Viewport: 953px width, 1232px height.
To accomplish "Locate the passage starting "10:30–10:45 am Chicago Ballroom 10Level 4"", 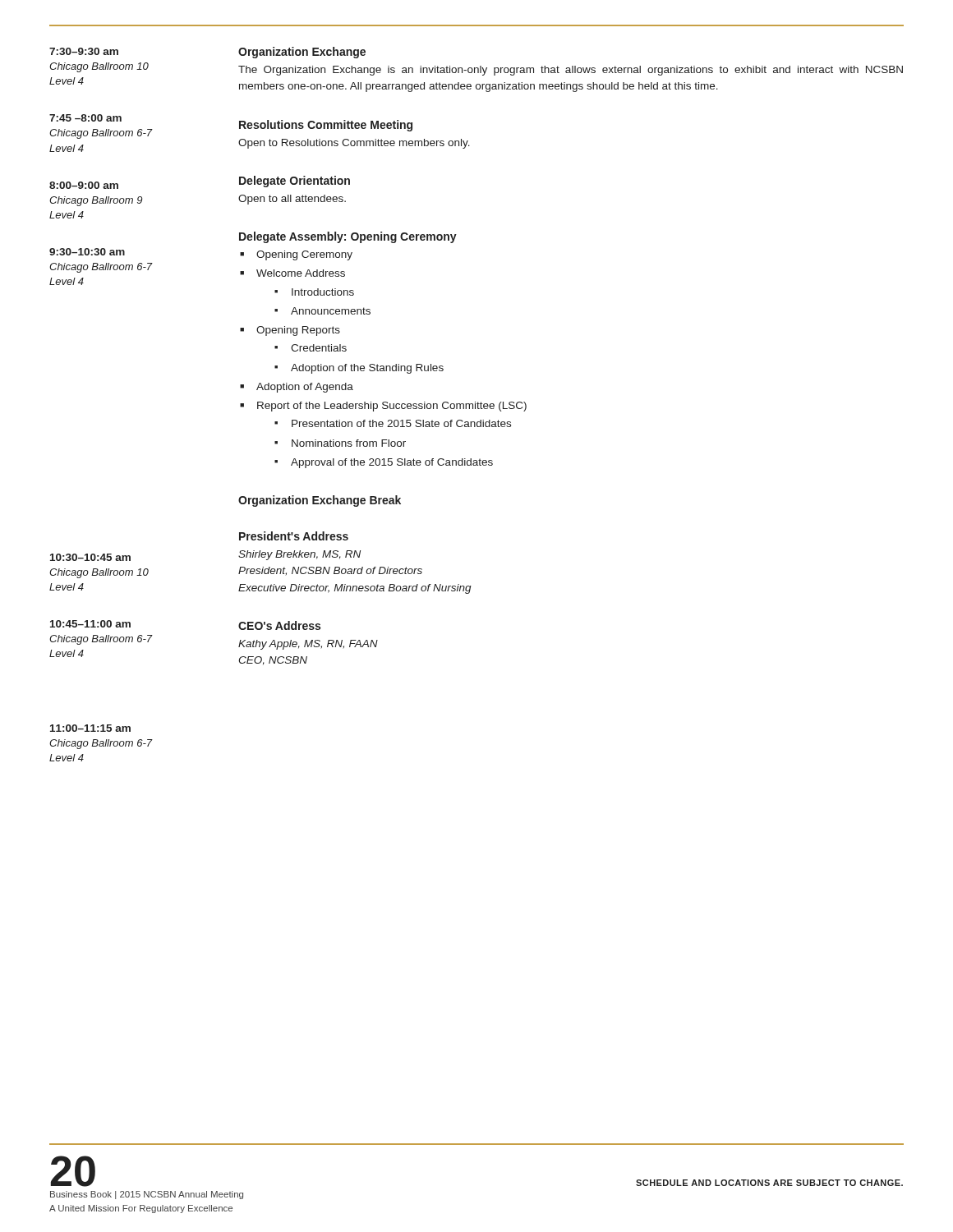I will (x=131, y=573).
